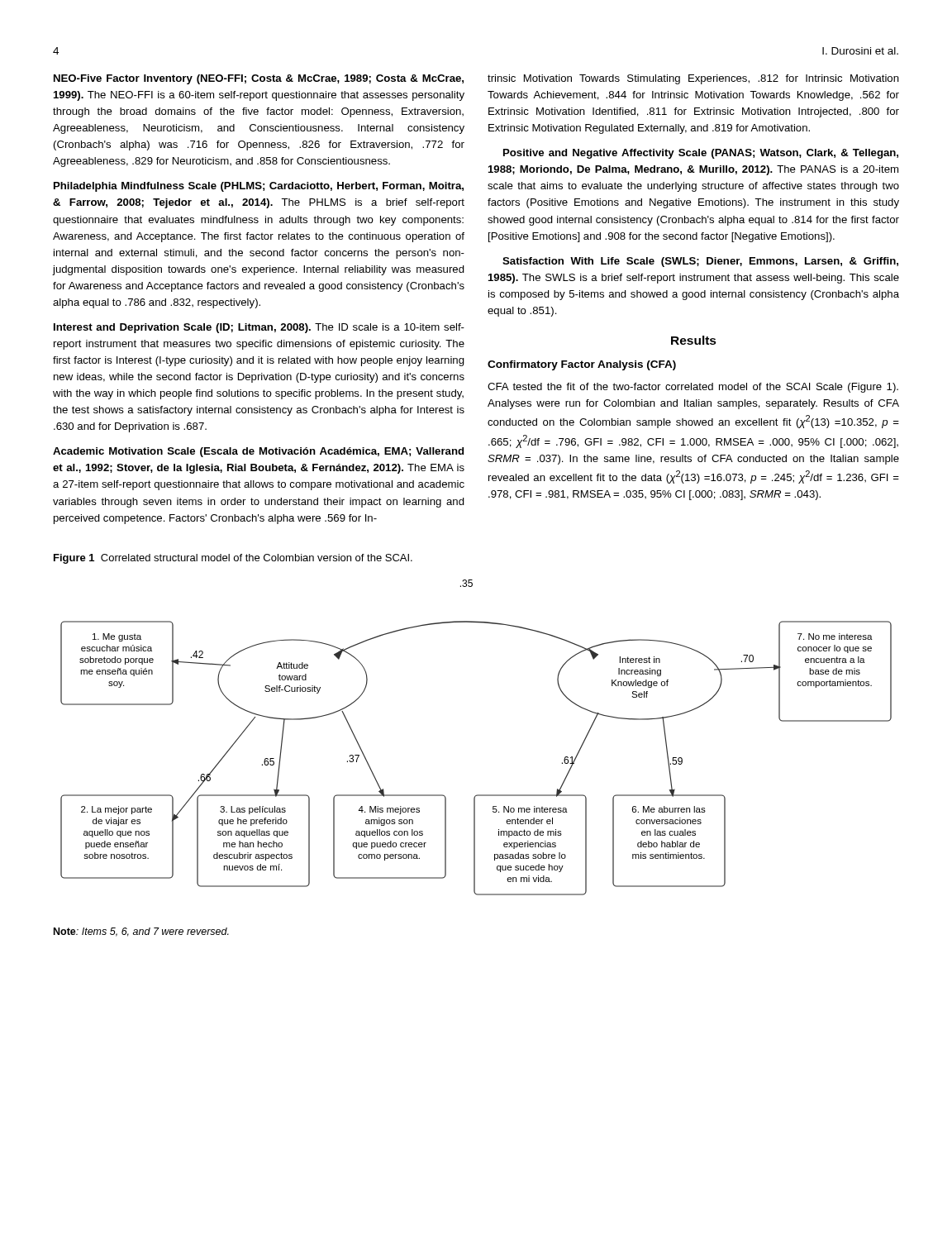Click on the text block that says "NEO-Five Factor Inventory (NEO-FFI; Costa &"

click(x=259, y=120)
